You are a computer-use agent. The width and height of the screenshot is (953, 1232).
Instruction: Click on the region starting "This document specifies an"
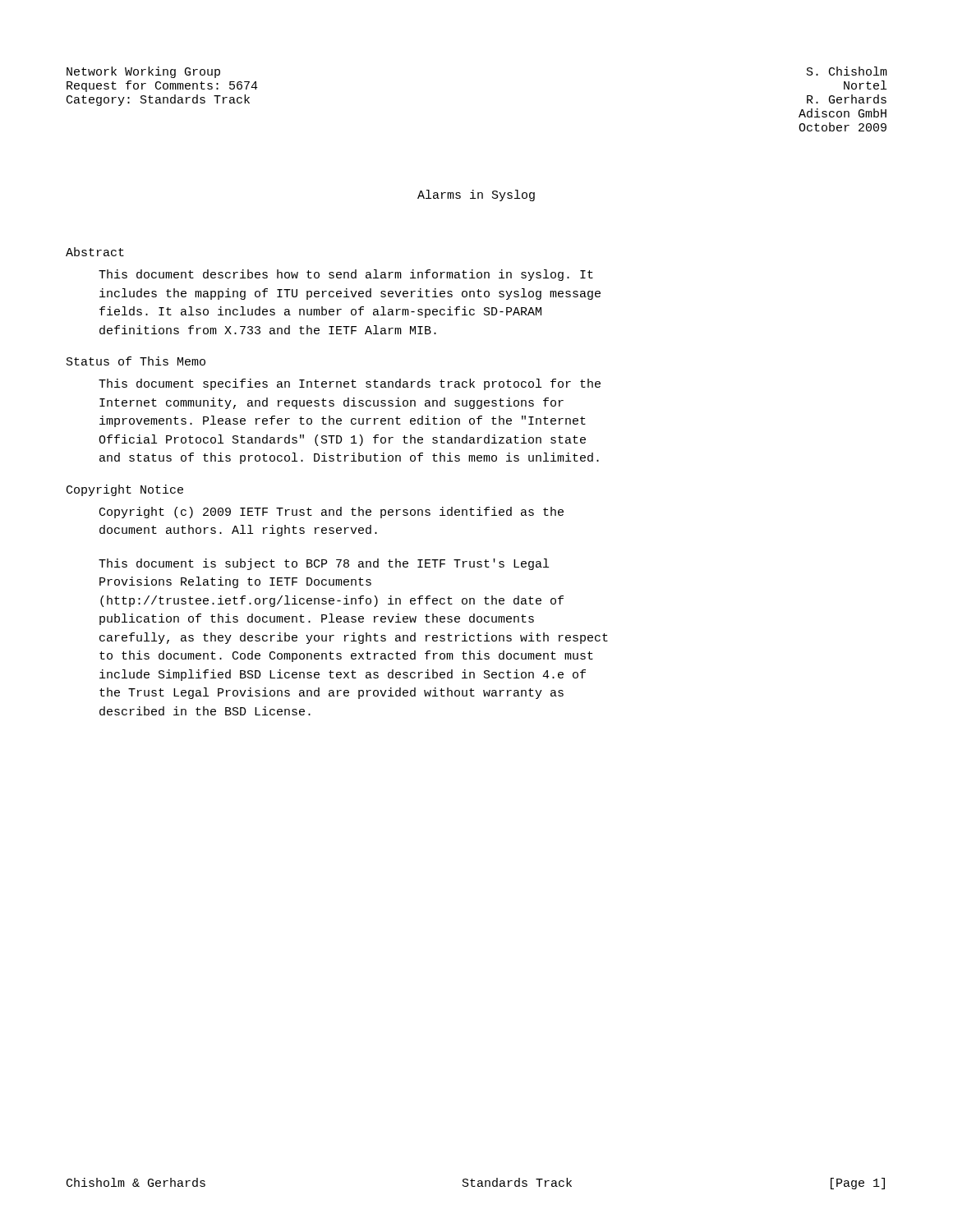350,422
